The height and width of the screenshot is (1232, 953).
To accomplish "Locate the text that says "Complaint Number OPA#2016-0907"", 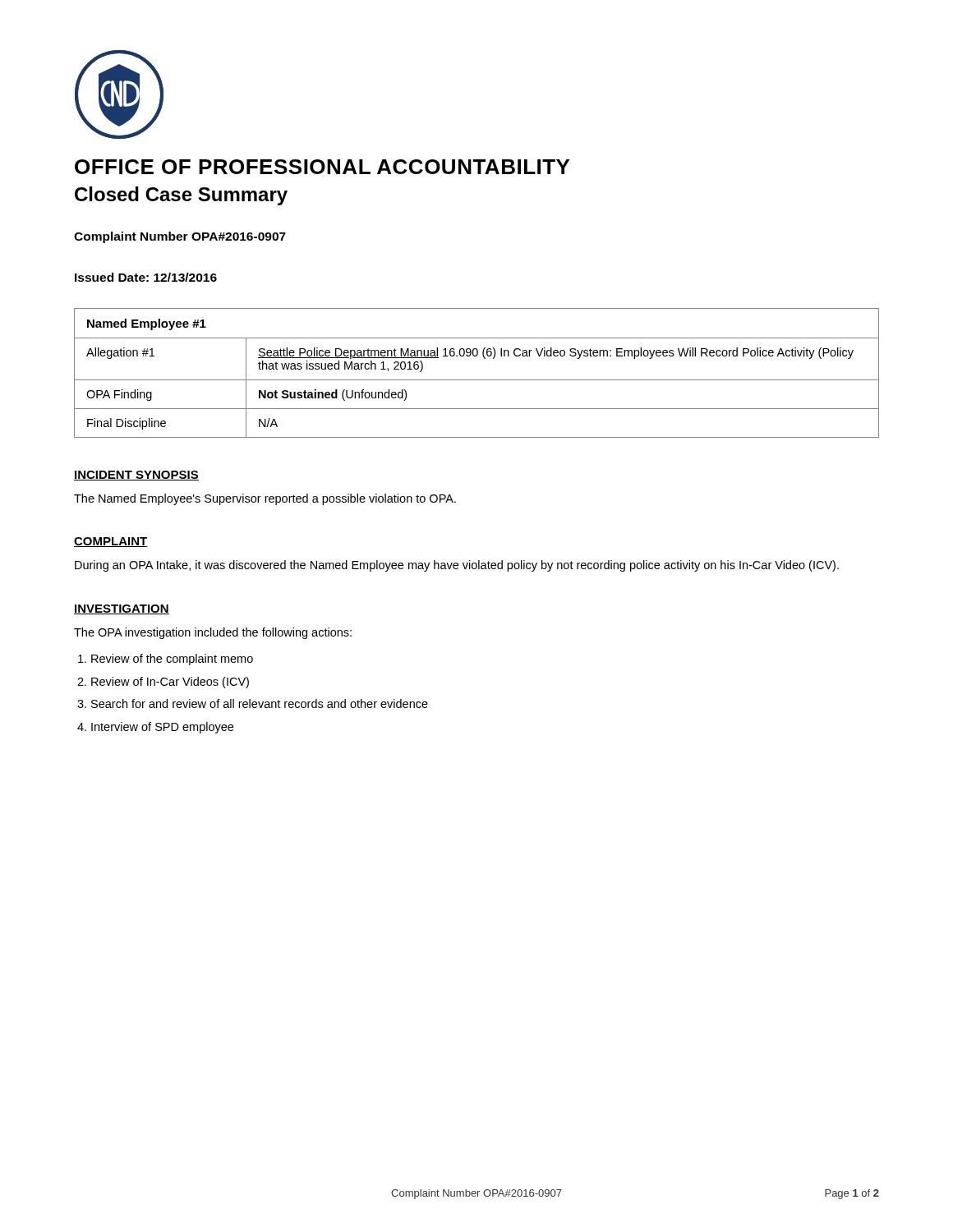I will pyautogui.click(x=180, y=236).
